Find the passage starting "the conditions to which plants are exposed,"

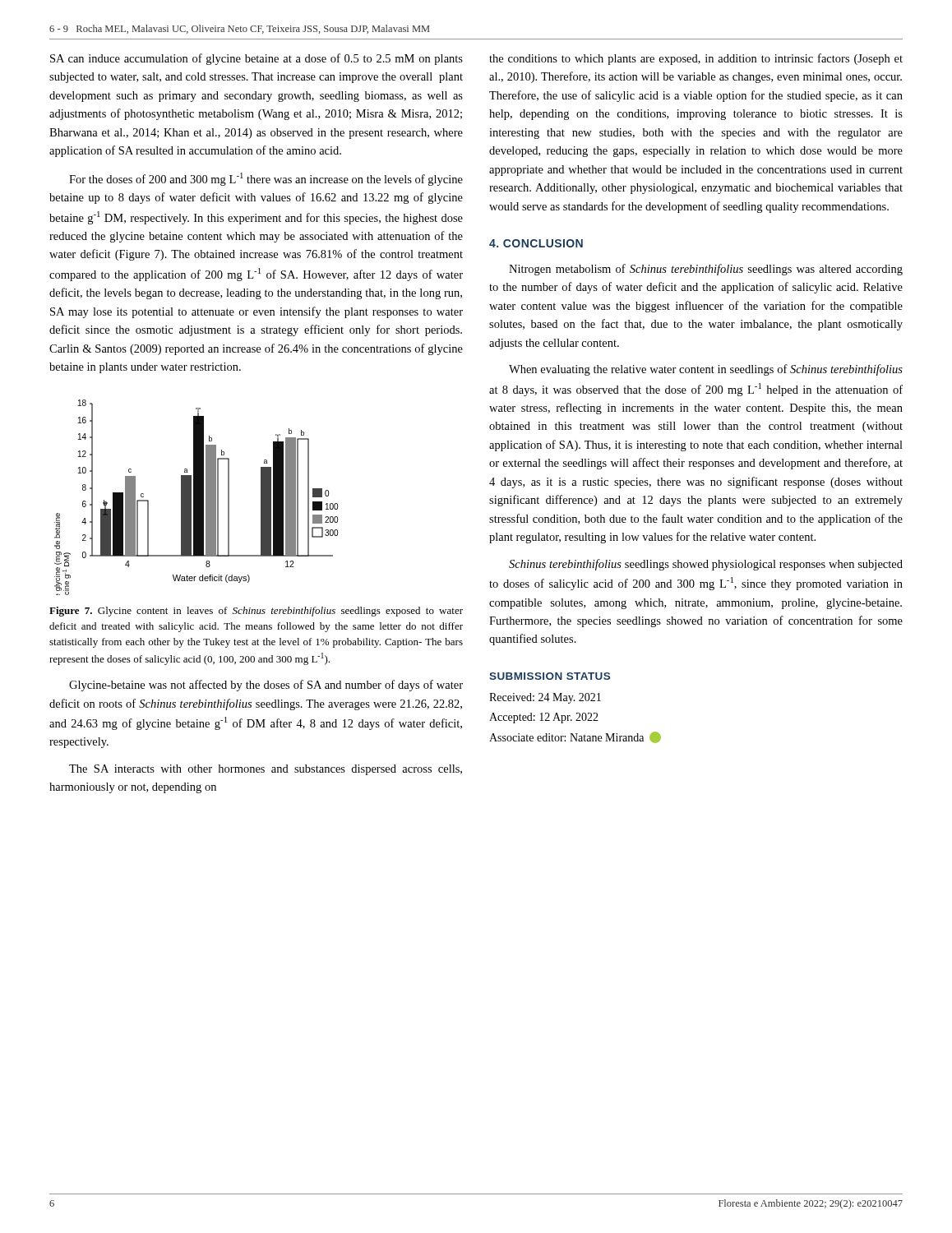point(696,132)
